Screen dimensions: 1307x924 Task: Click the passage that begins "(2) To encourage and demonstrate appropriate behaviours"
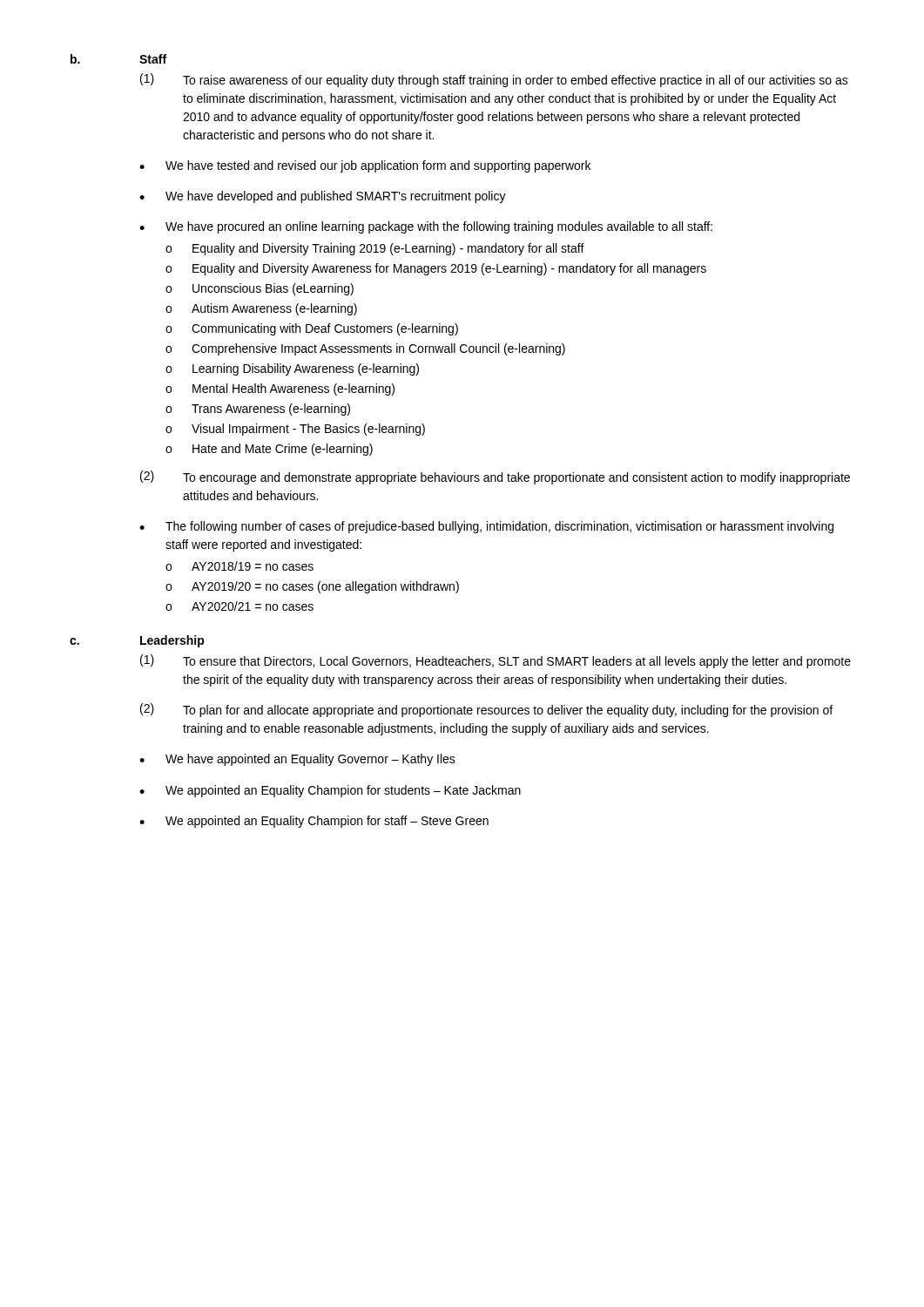(497, 487)
